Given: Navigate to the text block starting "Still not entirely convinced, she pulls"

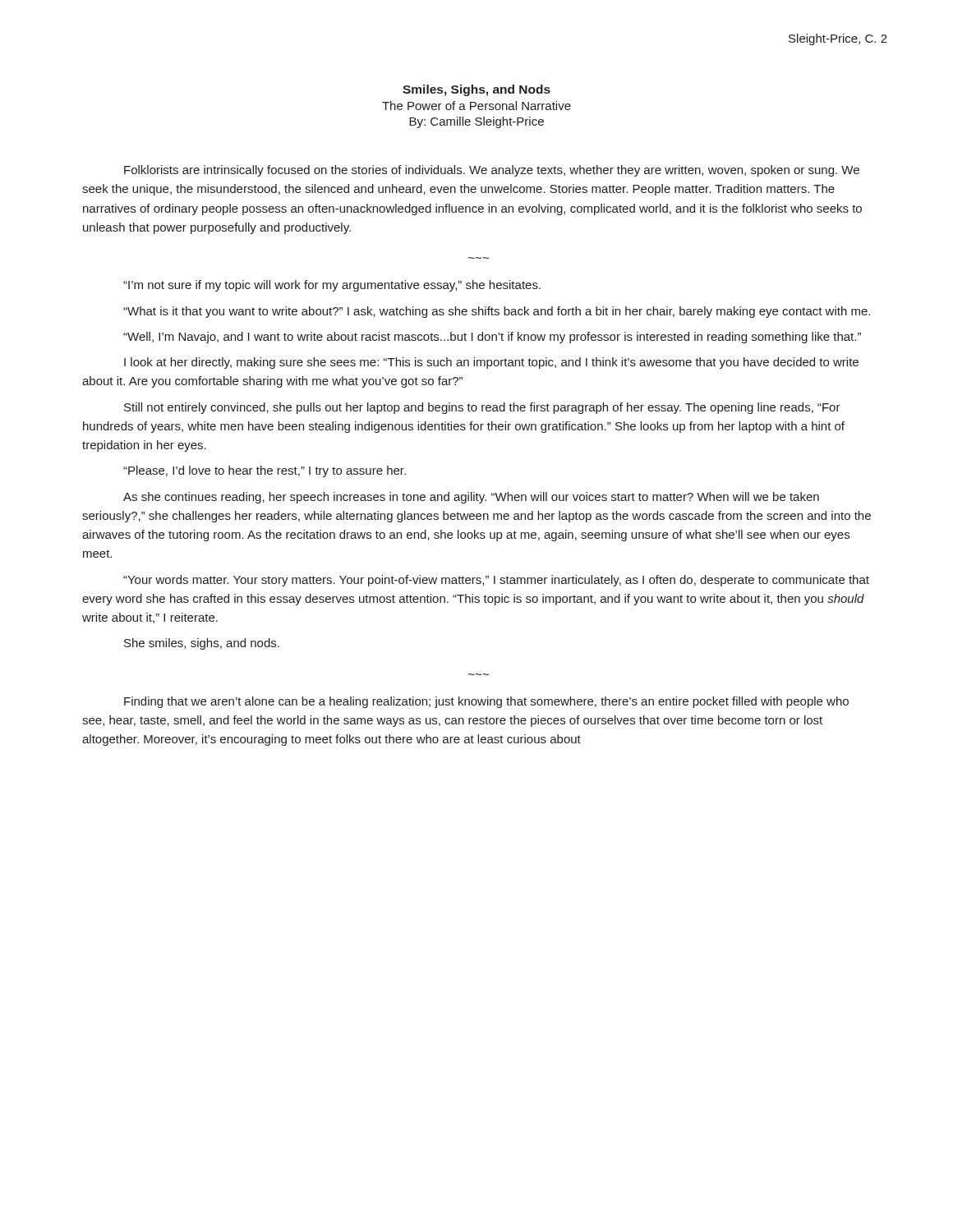Looking at the screenshot, I should [x=463, y=426].
